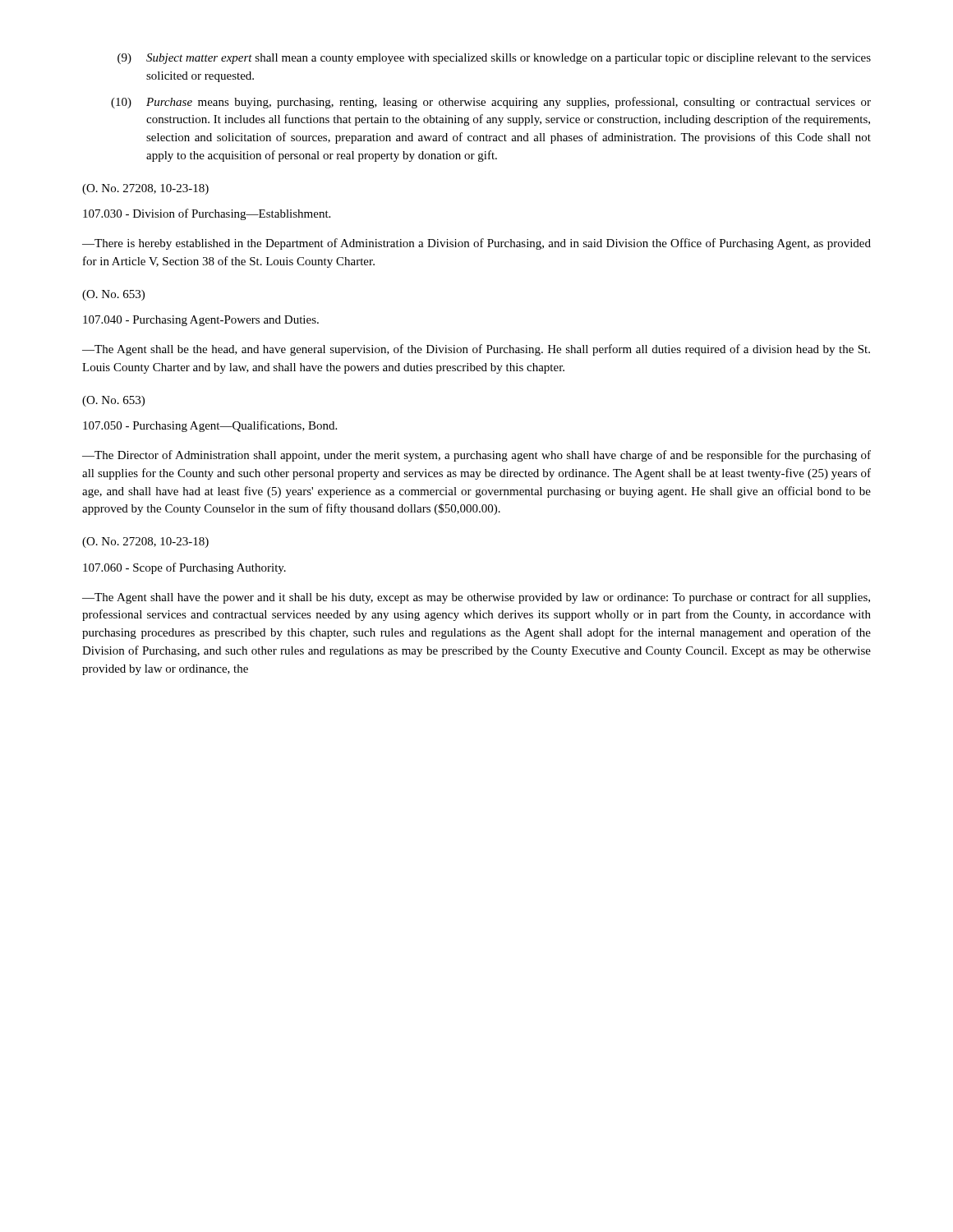Locate the passage starting "107.030 - Division of Purchasing—Establishment."
The width and height of the screenshot is (953, 1232).
coord(207,214)
